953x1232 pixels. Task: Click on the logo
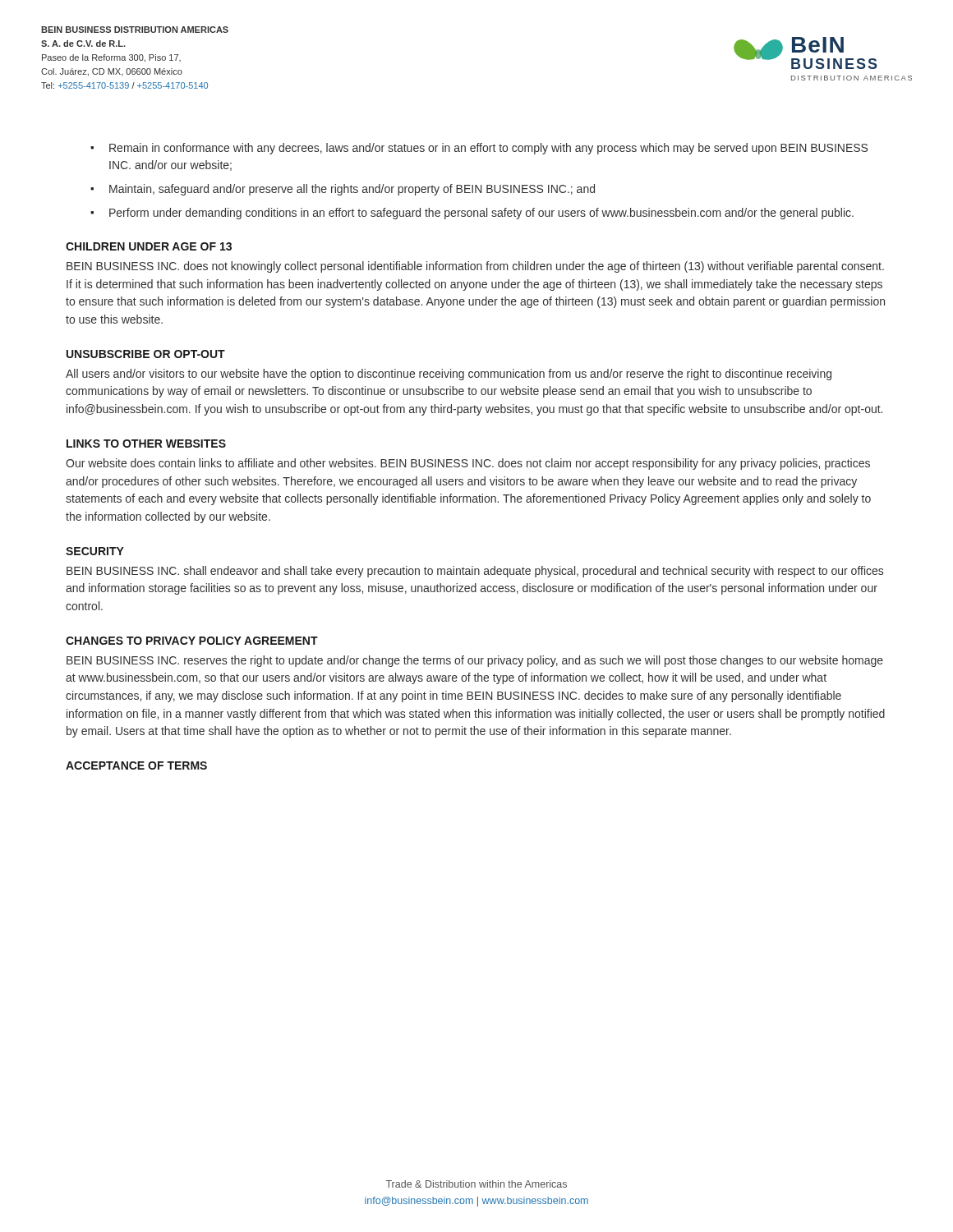click(822, 55)
